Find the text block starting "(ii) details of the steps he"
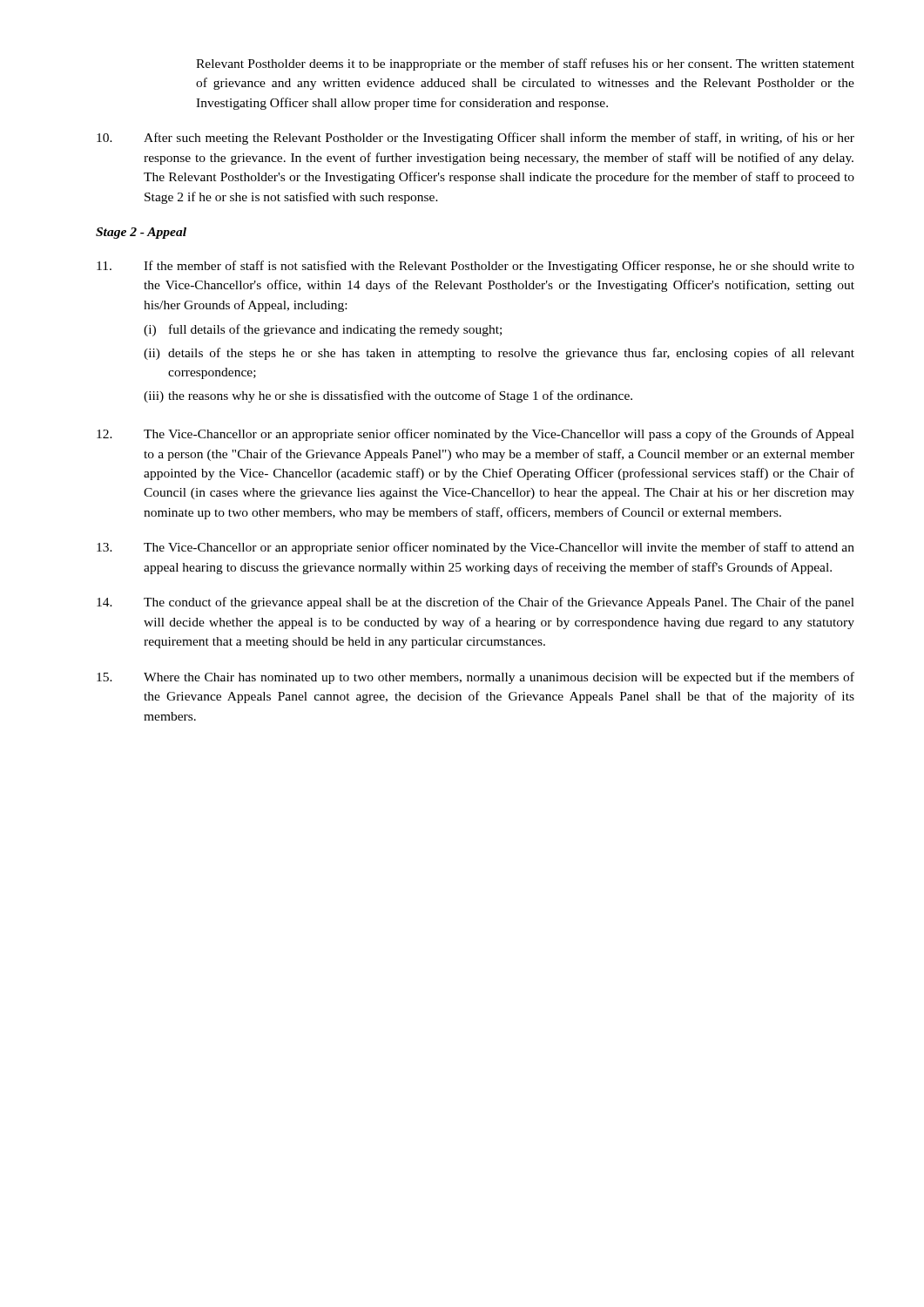The width and height of the screenshot is (924, 1307). pyautogui.click(x=499, y=363)
